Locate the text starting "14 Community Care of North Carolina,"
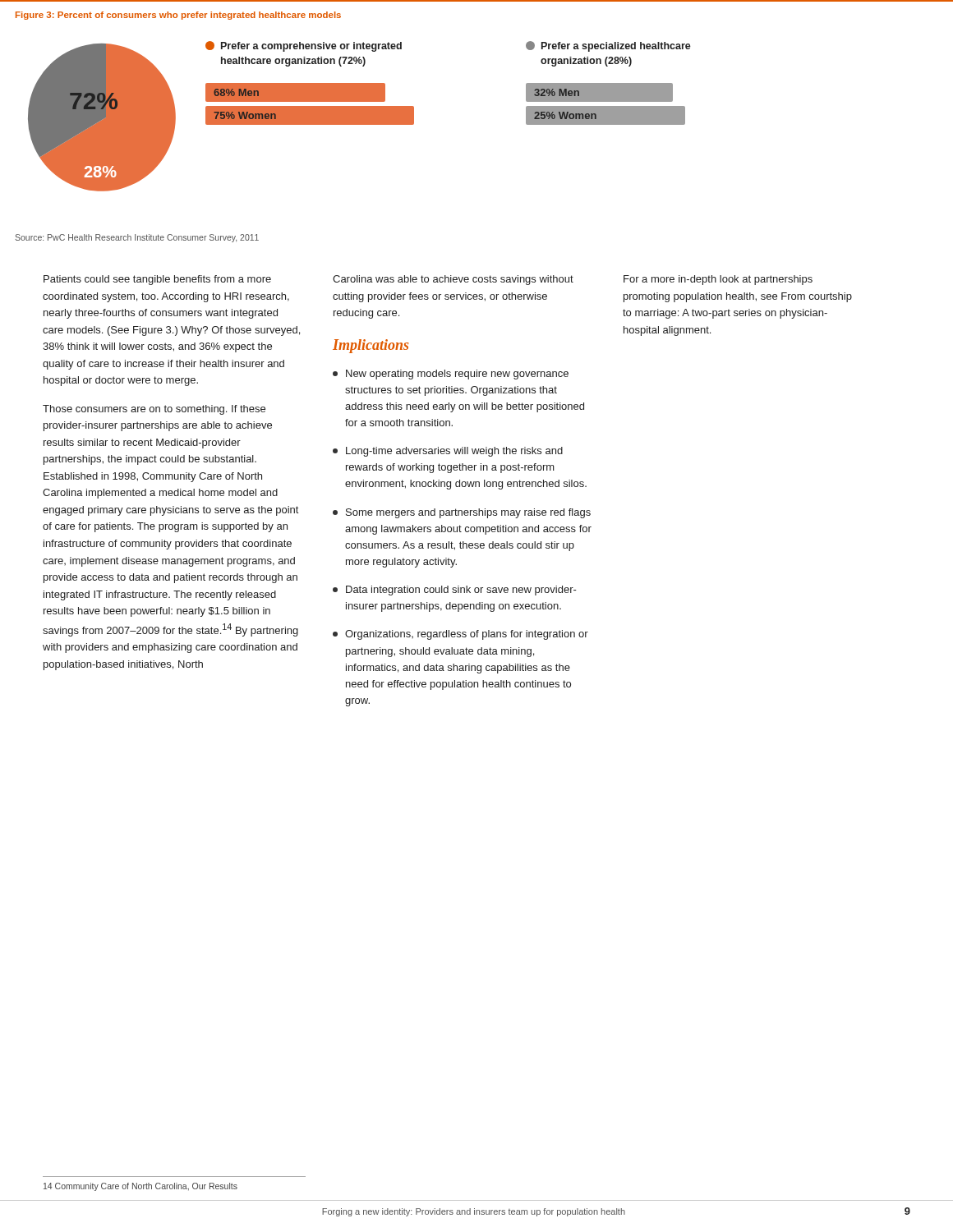The image size is (953, 1232). coord(140,1186)
